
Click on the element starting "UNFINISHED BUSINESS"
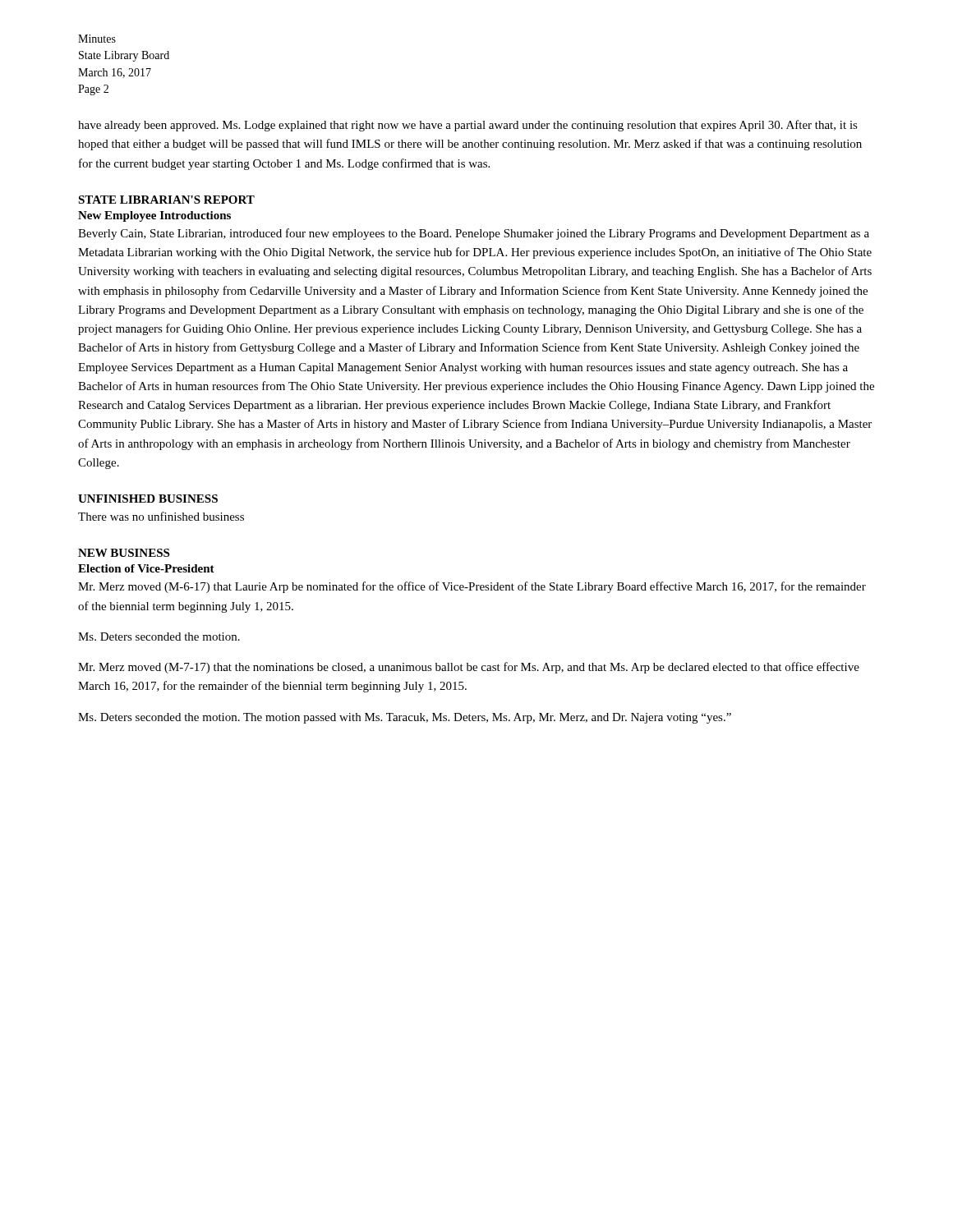click(148, 499)
